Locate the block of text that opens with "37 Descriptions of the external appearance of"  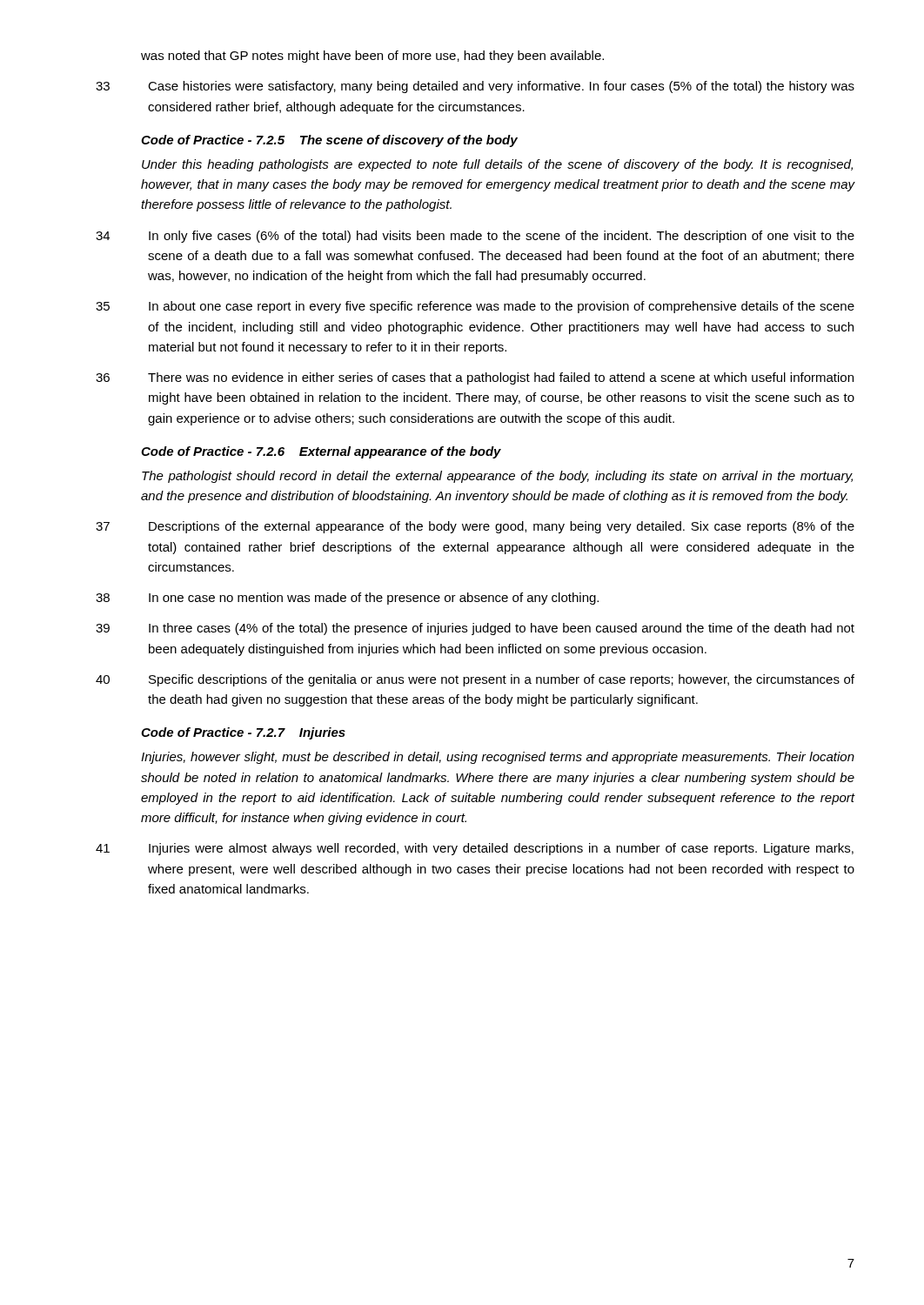click(475, 546)
